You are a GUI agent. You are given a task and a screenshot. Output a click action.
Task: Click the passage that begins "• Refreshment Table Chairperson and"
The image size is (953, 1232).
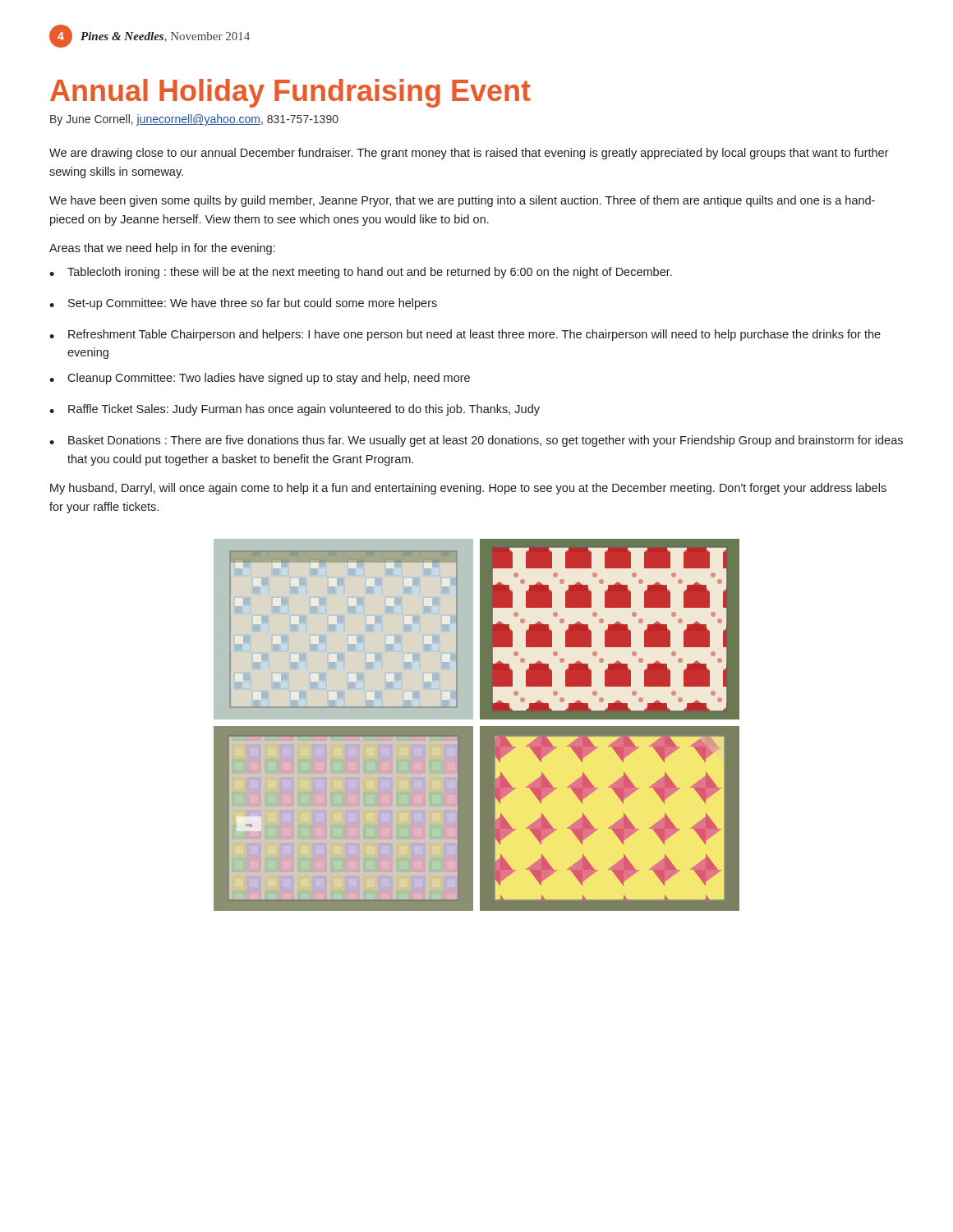point(476,343)
